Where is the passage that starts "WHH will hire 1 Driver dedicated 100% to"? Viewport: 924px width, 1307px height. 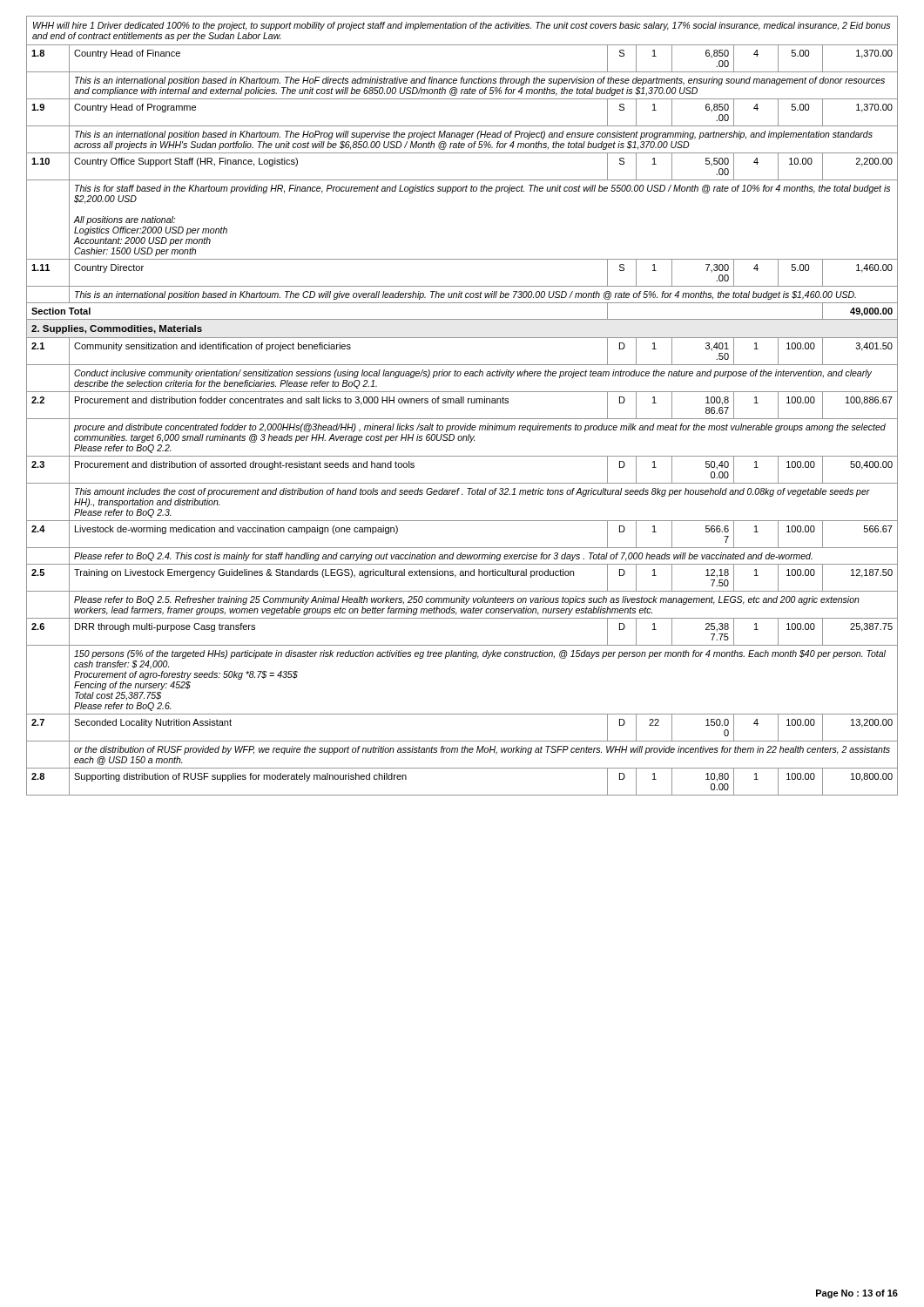(462, 30)
